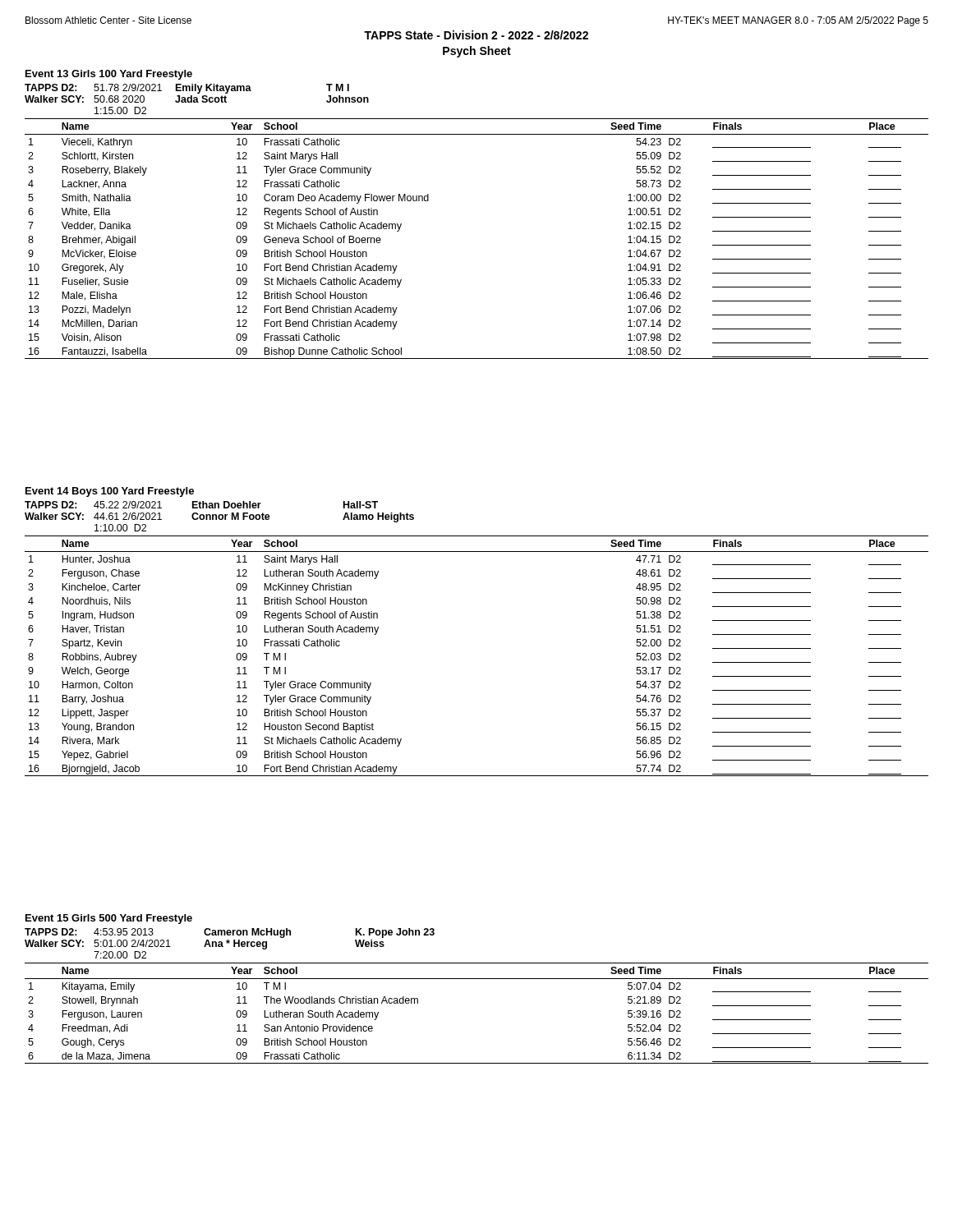Select the section header that reads "Event 14 Boys 100 Yard"
Image resolution: width=953 pixels, height=1232 pixels.
pos(109,491)
